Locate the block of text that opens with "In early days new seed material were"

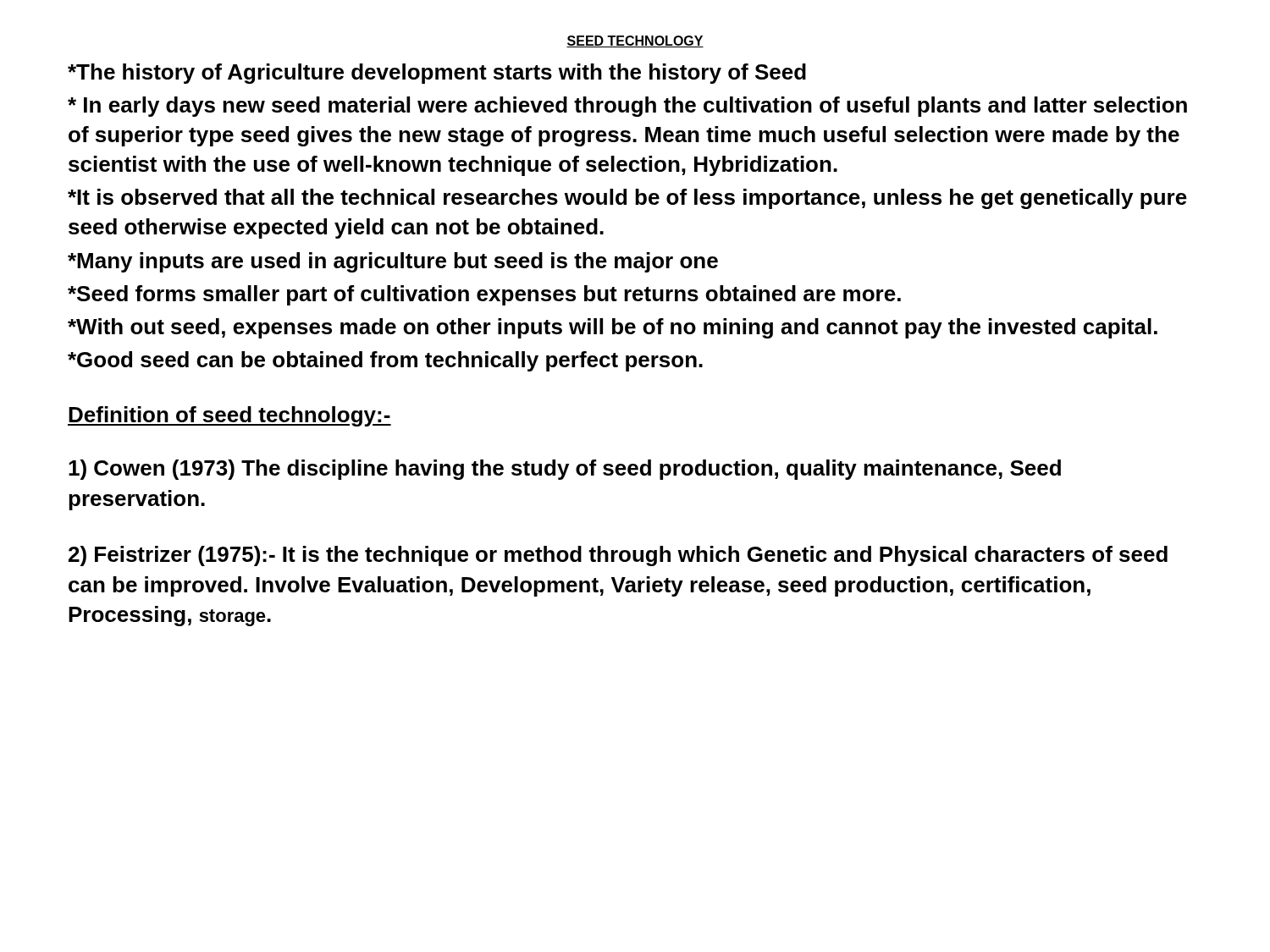tap(628, 135)
